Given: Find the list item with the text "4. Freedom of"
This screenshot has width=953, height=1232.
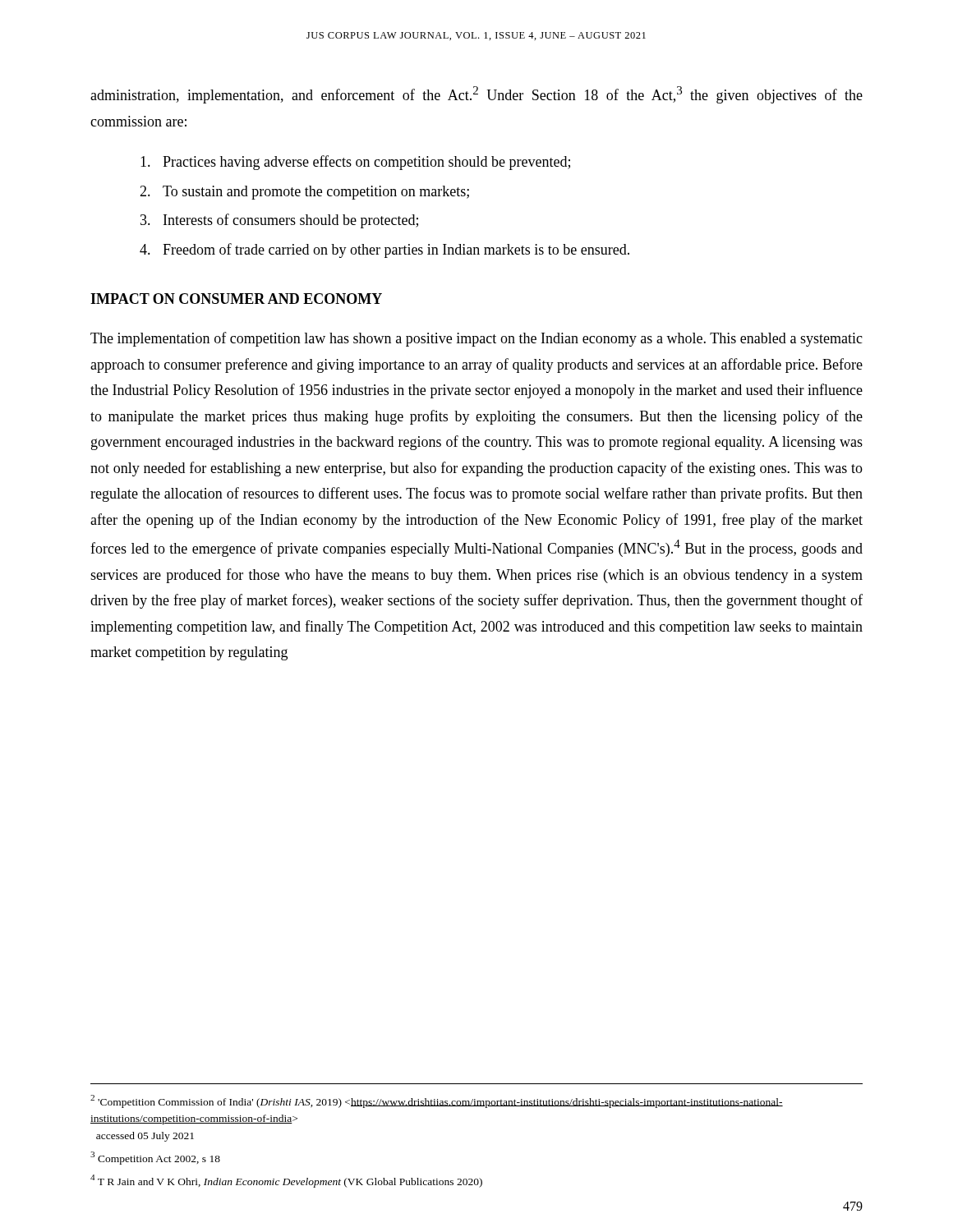Looking at the screenshot, I should pyautogui.click(x=385, y=250).
